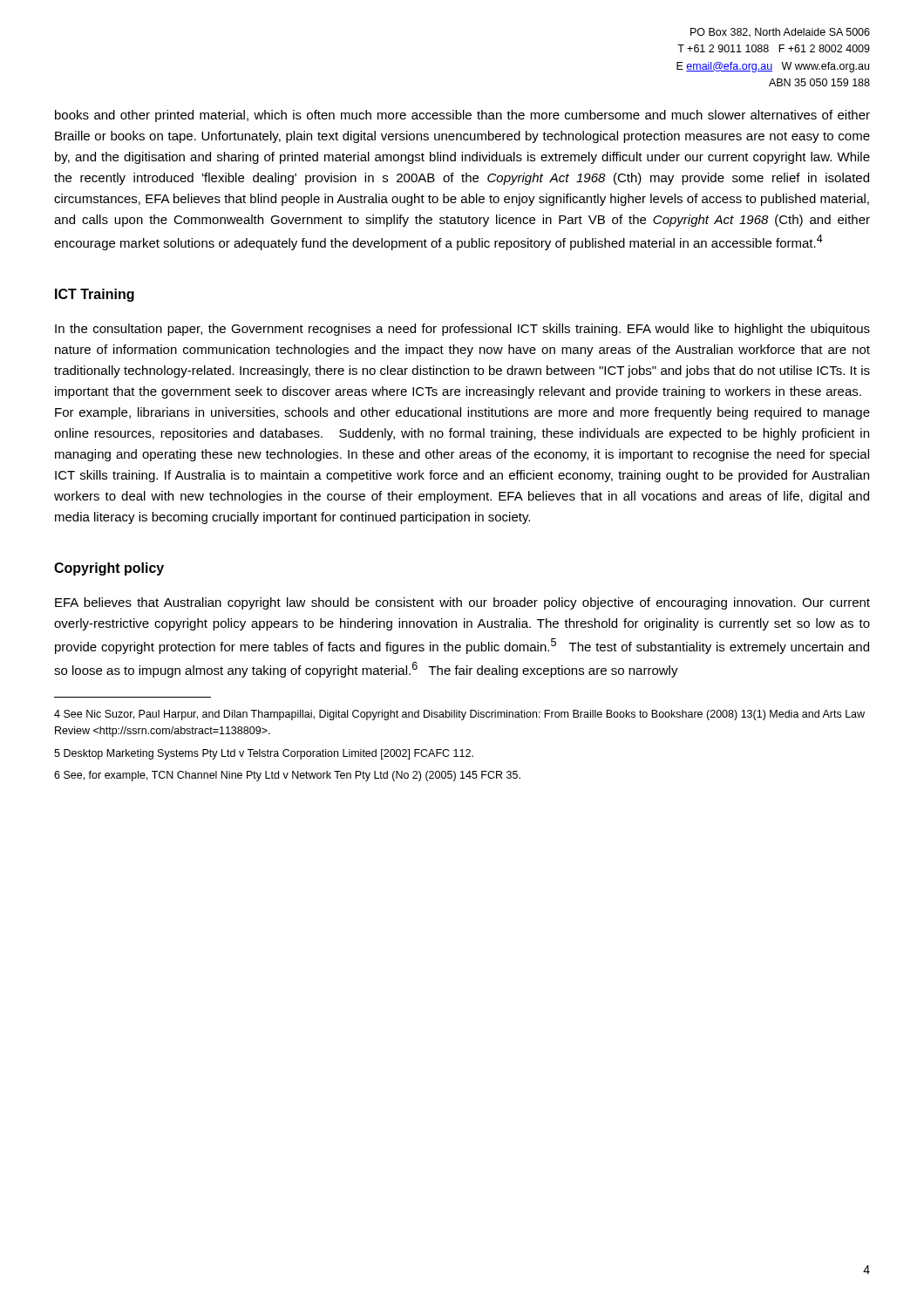Click on the footnote with the text "5 Desktop Marketing Systems Pty Ltd"
The image size is (924, 1308).
[264, 753]
